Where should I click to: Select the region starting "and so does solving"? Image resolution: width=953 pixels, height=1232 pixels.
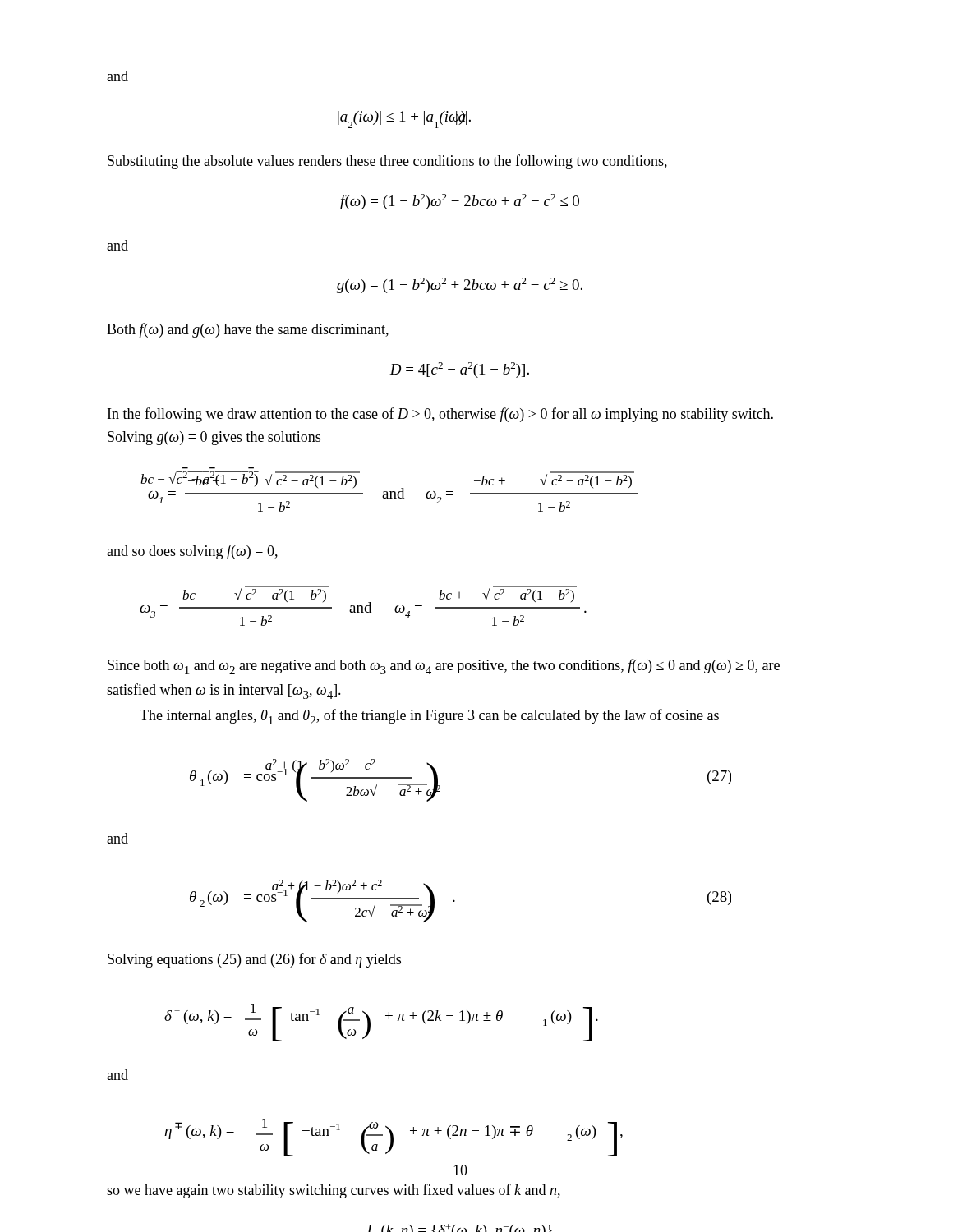[192, 551]
